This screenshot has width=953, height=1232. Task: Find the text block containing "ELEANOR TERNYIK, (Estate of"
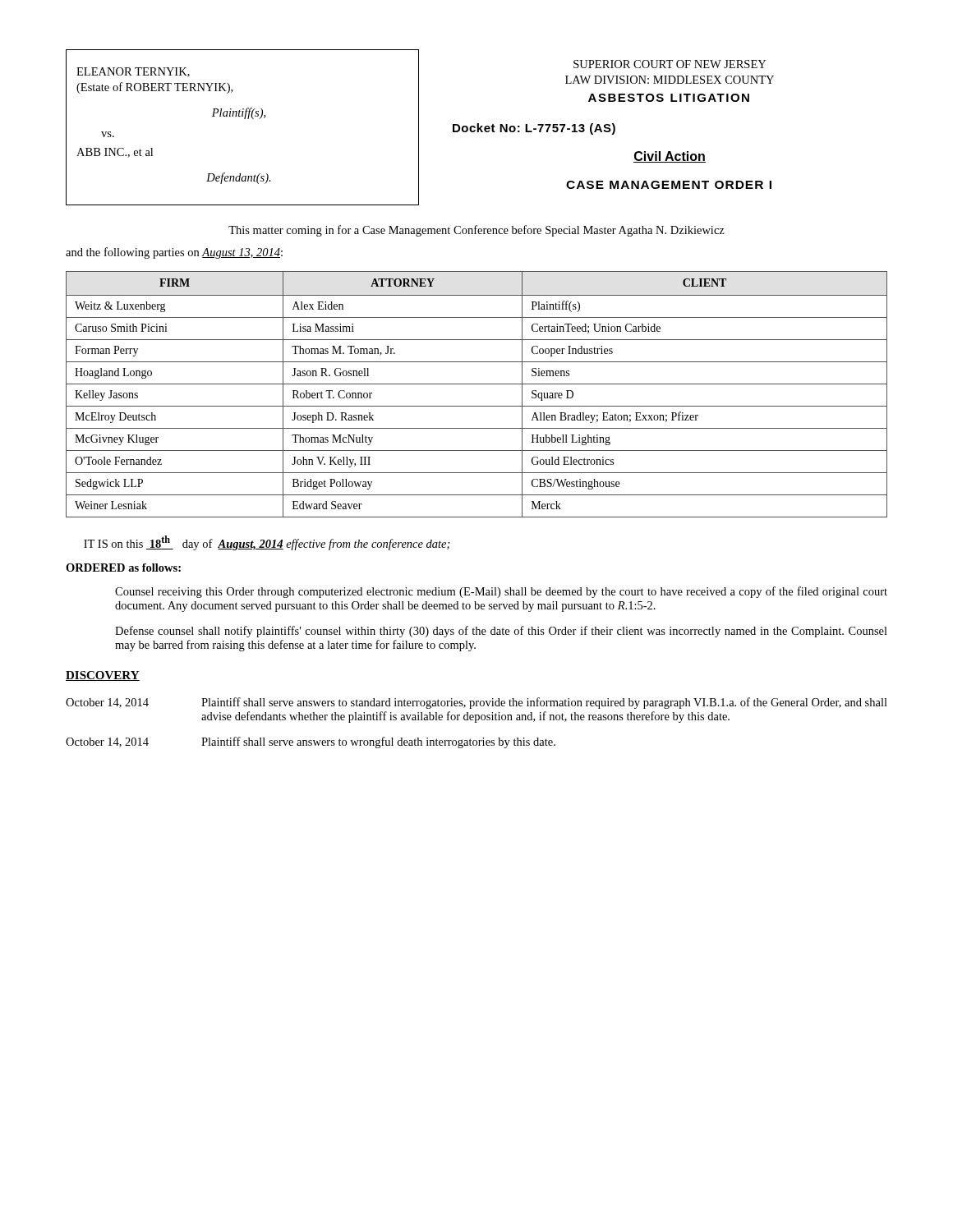239,125
